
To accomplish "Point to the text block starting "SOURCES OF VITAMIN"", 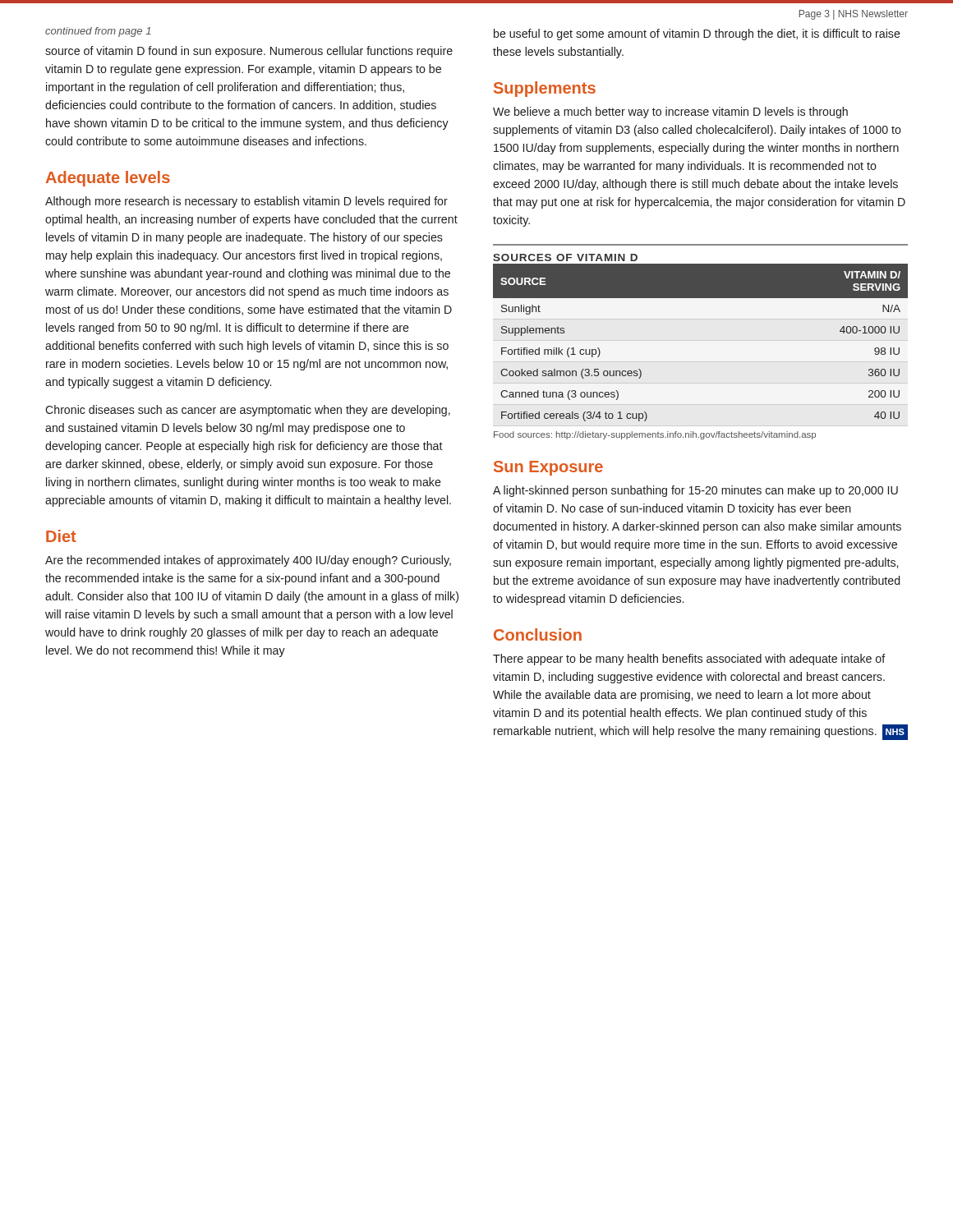I will tap(566, 257).
